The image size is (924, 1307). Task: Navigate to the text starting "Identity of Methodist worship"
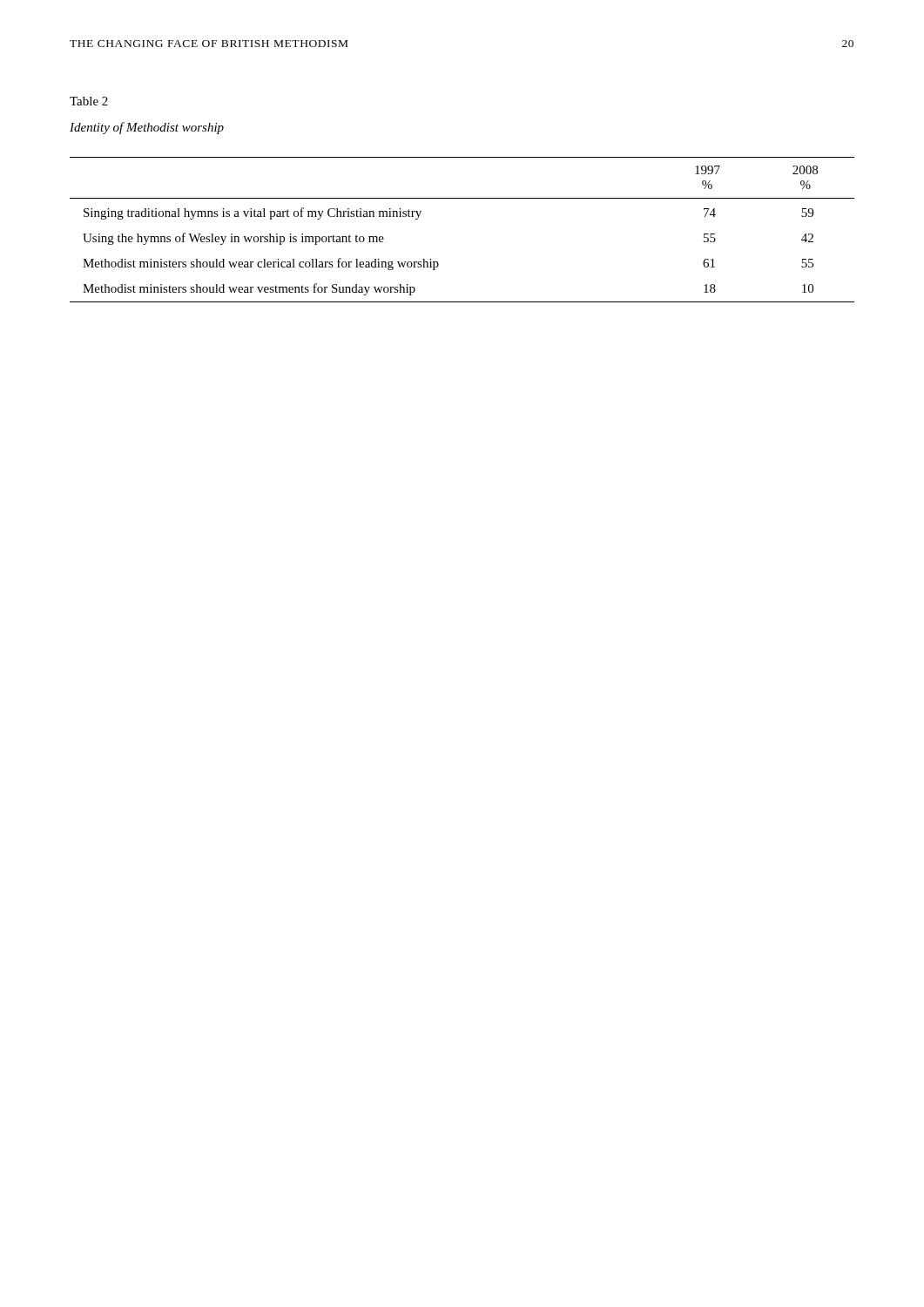click(x=147, y=127)
